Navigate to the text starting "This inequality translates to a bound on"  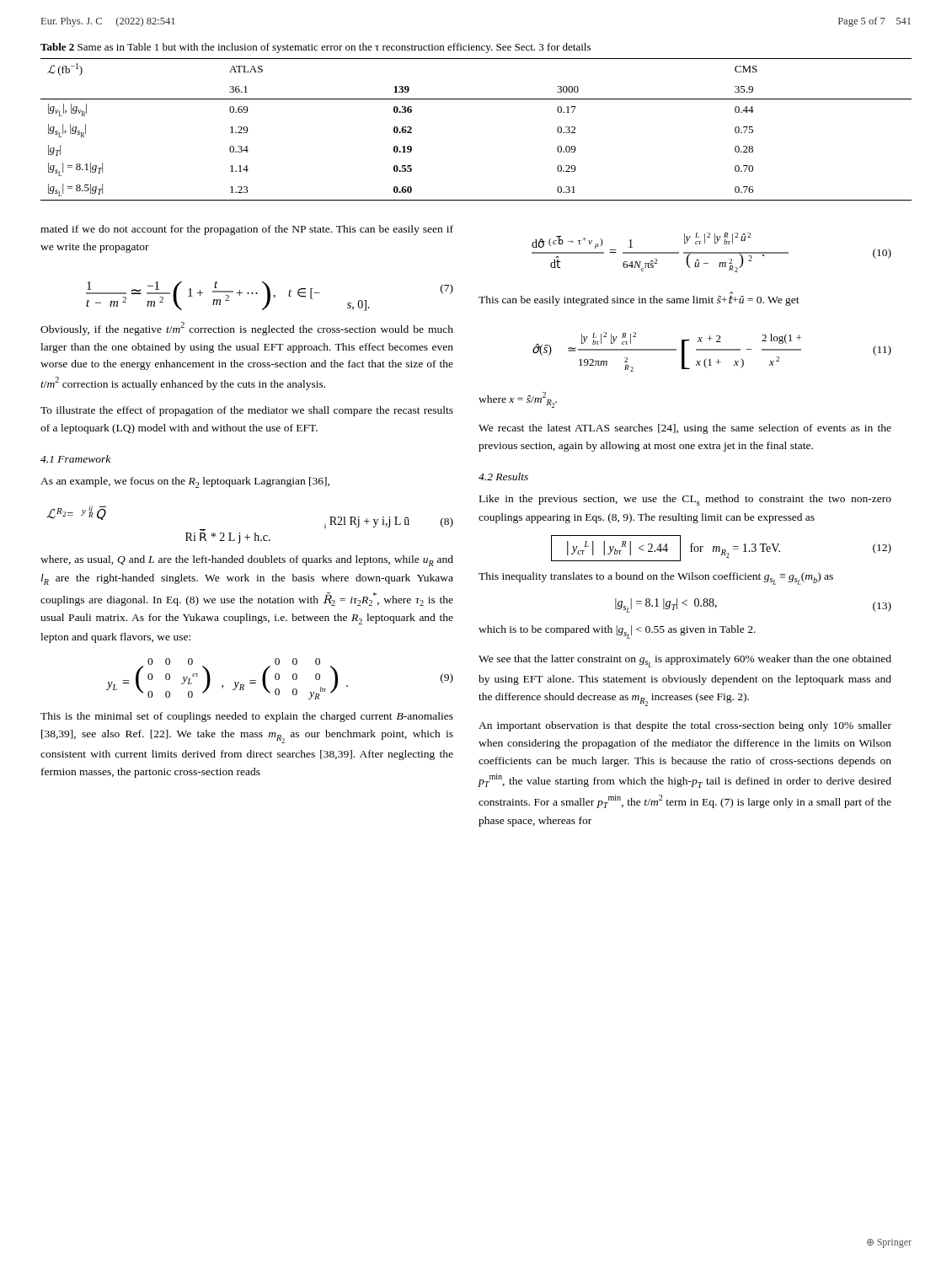[x=656, y=578]
